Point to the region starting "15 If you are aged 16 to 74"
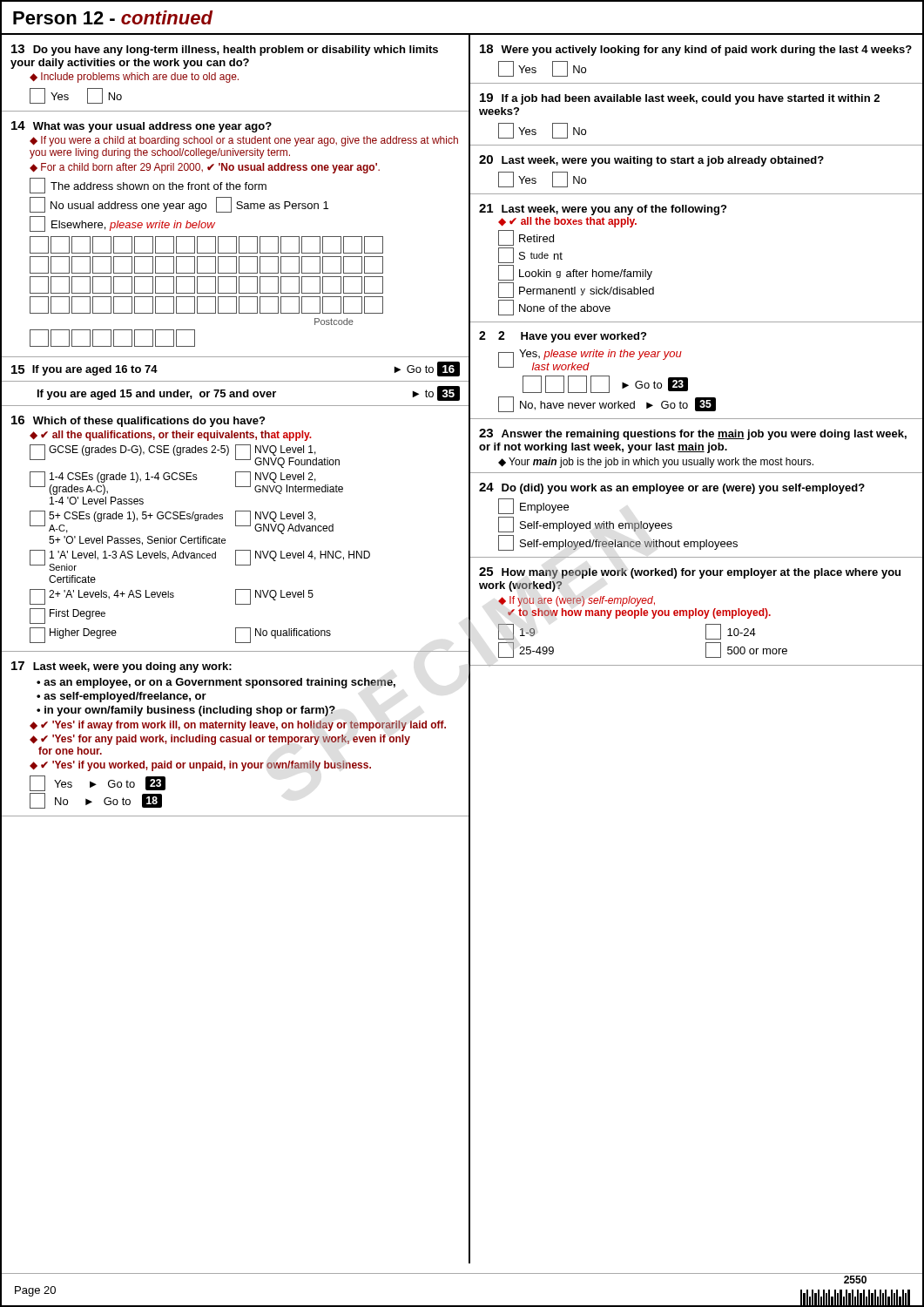924x1307 pixels. coord(235,369)
